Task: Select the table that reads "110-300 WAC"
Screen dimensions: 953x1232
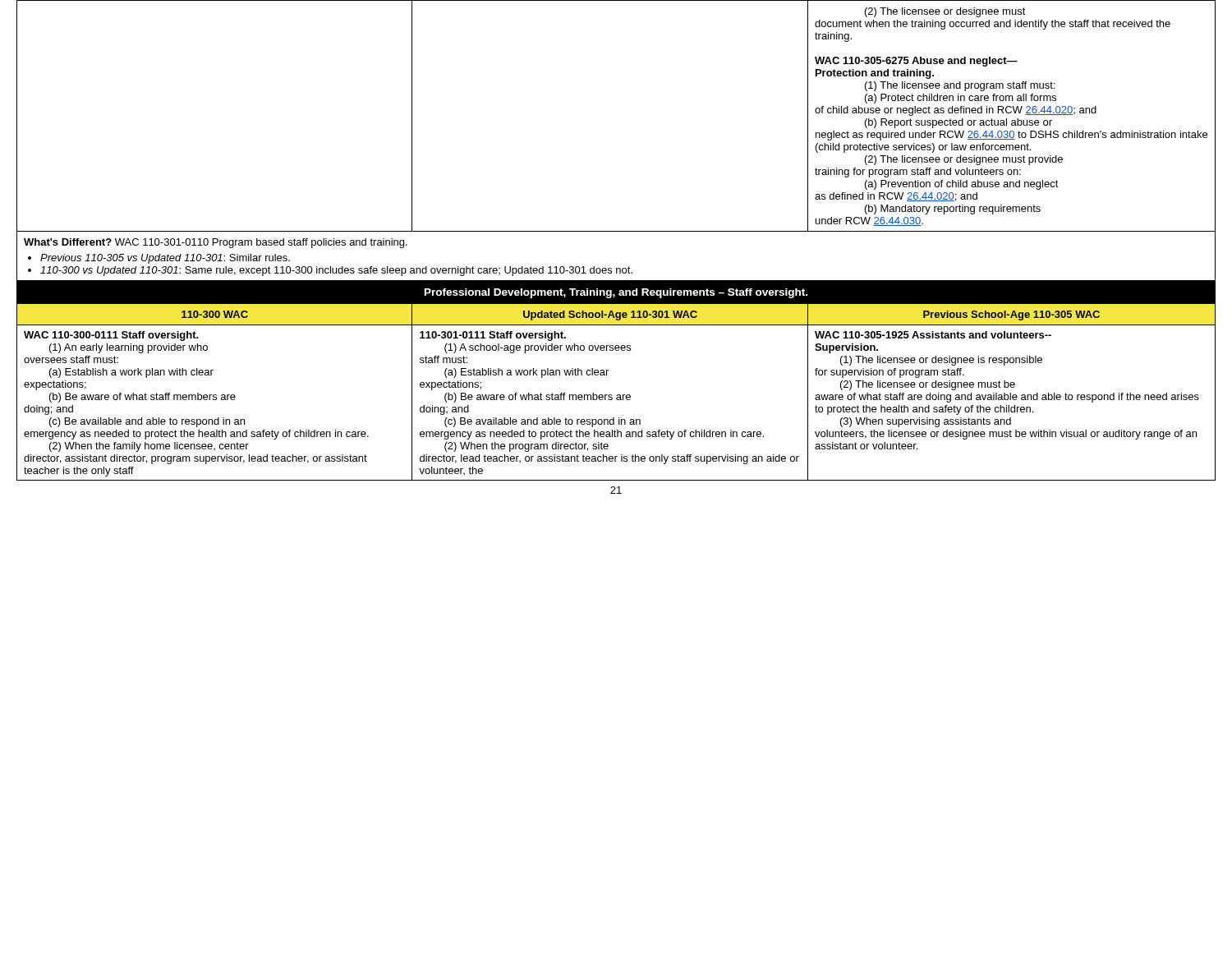Action: (215, 314)
